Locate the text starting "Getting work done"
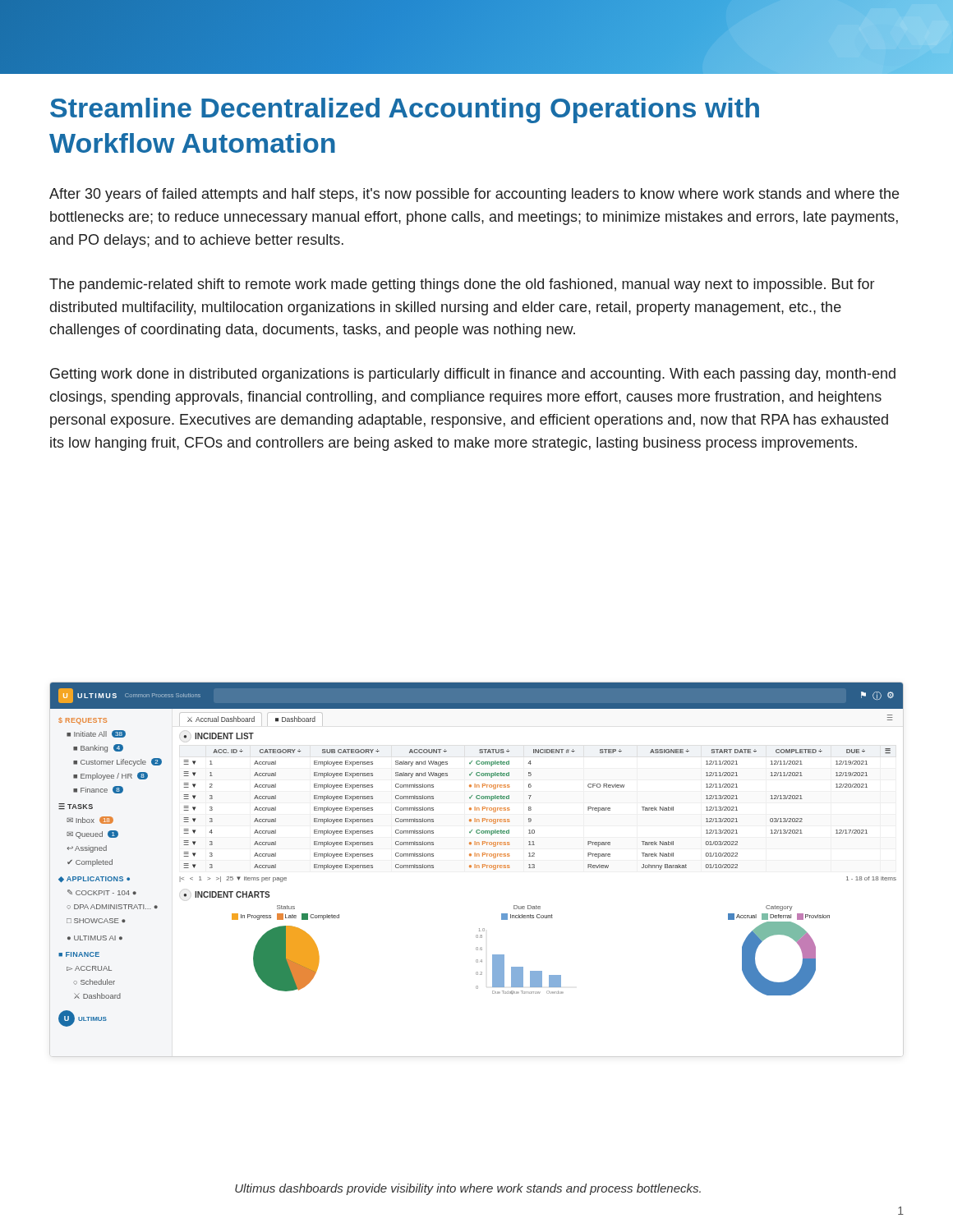 tap(476, 409)
